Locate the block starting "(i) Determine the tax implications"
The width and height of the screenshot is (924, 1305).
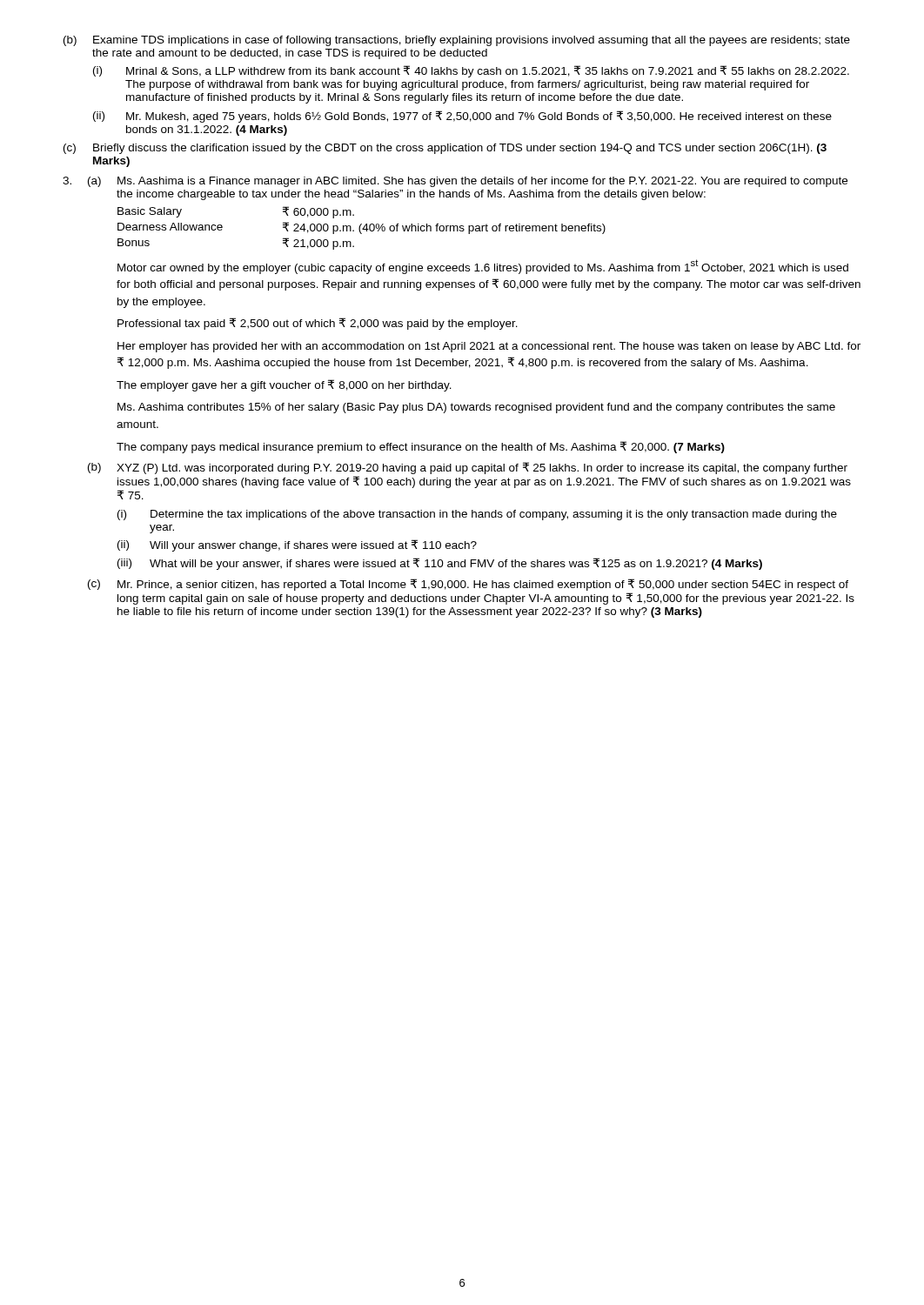pyautogui.click(x=489, y=520)
